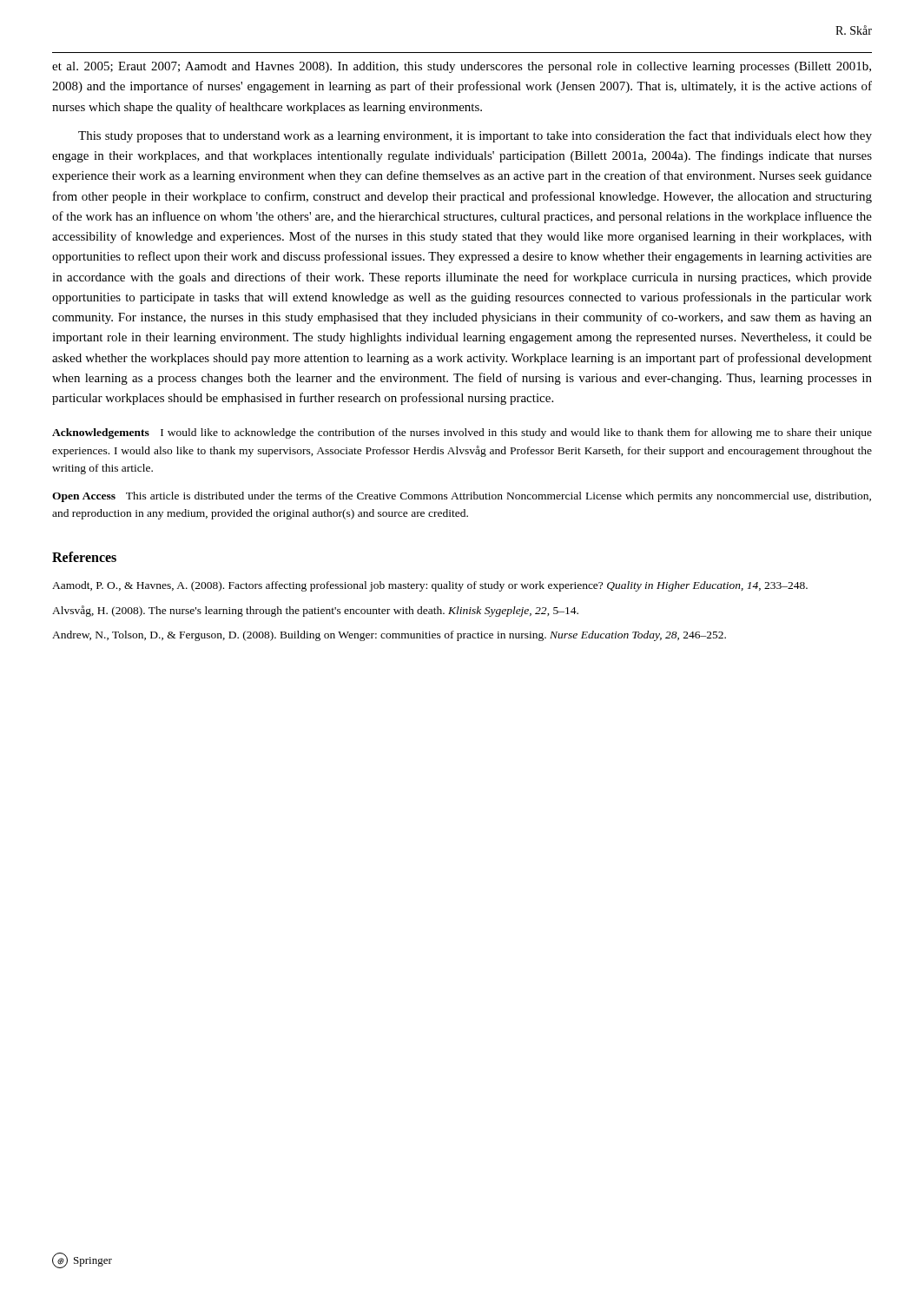Click the passage that begins "Acknowledgements I would like to"
Viewport: 924px width, 1303px height.
pos(462,450)
